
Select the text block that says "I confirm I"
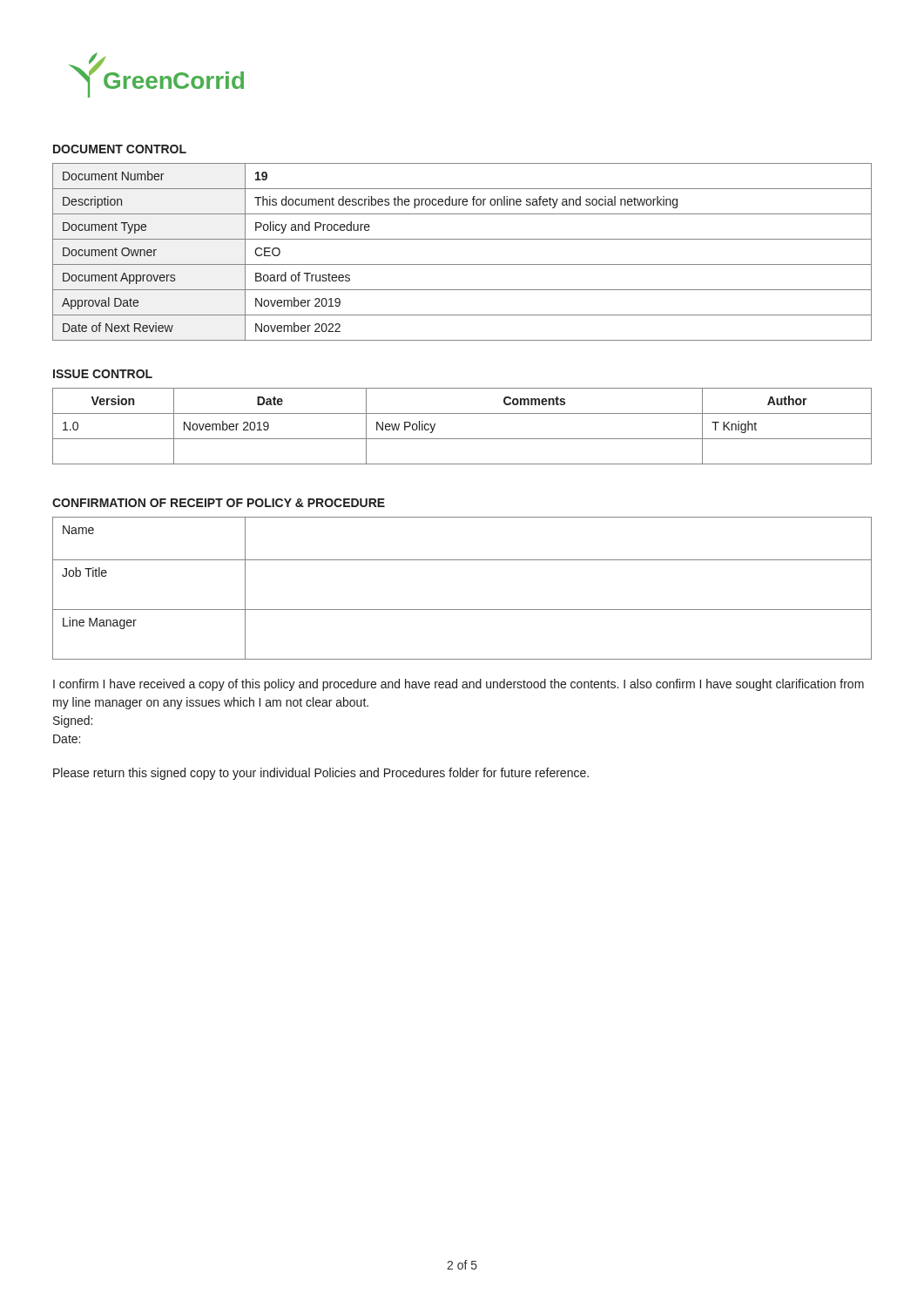coord(459,685)
